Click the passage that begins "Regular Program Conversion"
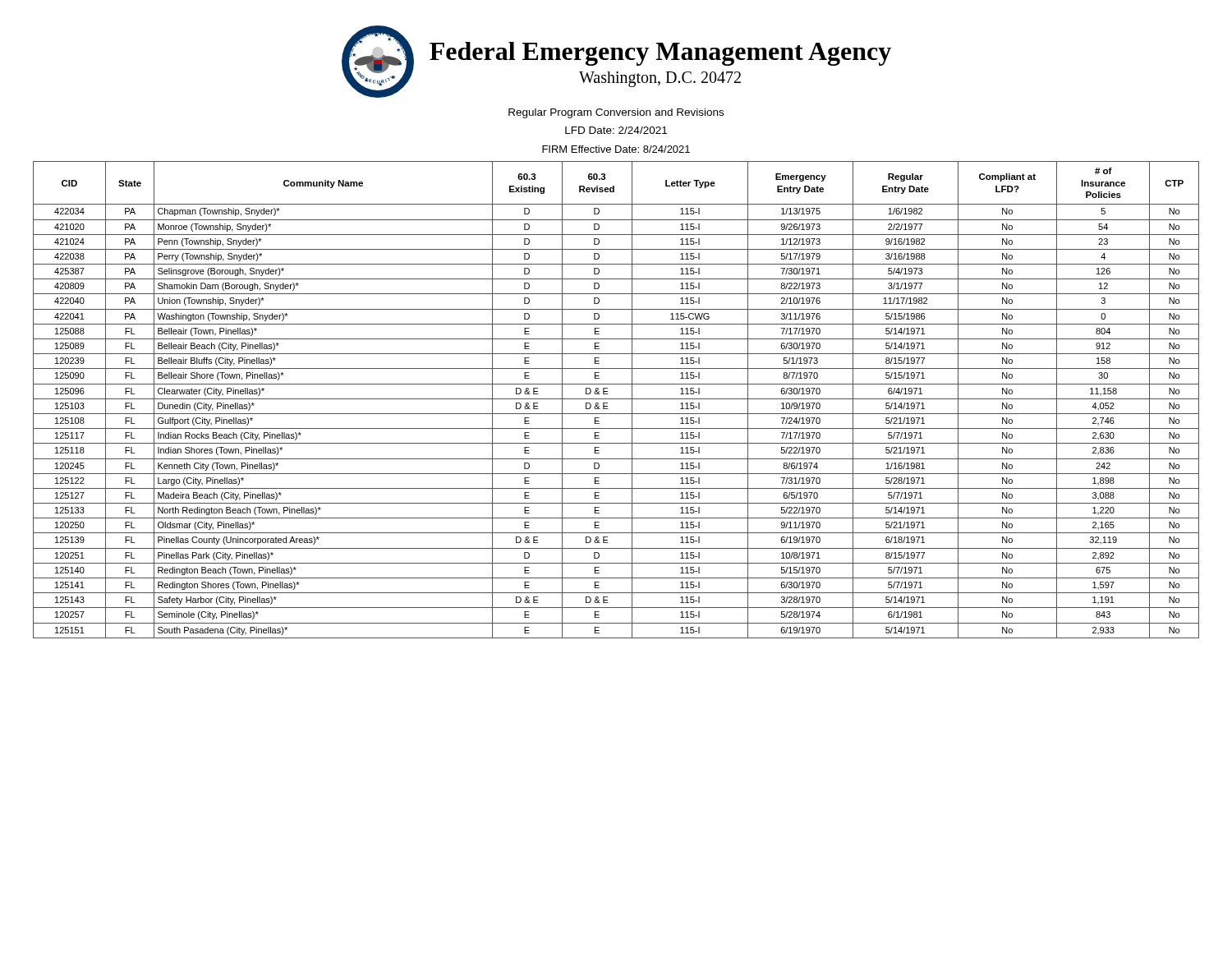The image size is (1232, 953). click(x=616, y=121)
